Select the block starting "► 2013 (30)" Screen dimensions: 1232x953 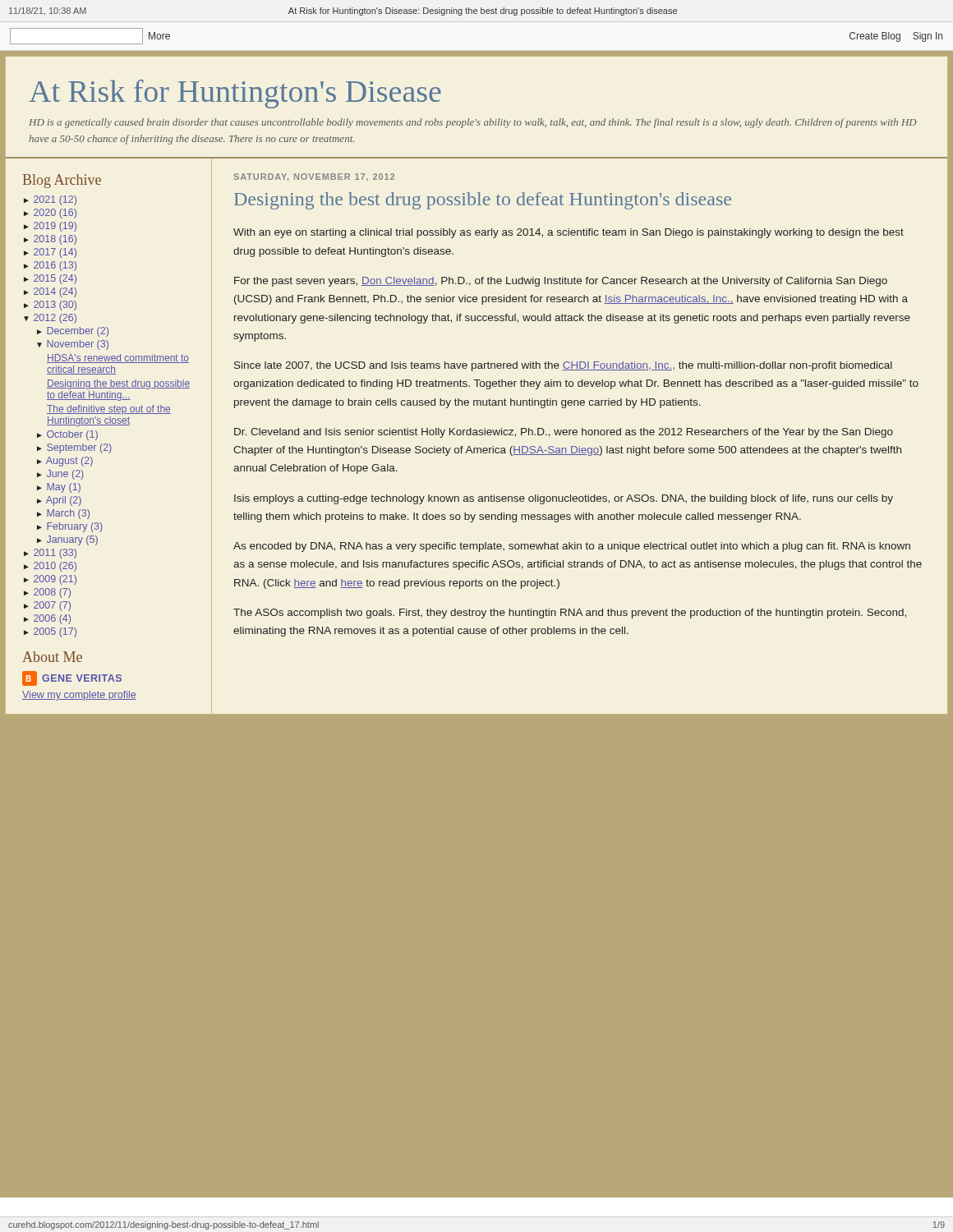click(50, 305)
